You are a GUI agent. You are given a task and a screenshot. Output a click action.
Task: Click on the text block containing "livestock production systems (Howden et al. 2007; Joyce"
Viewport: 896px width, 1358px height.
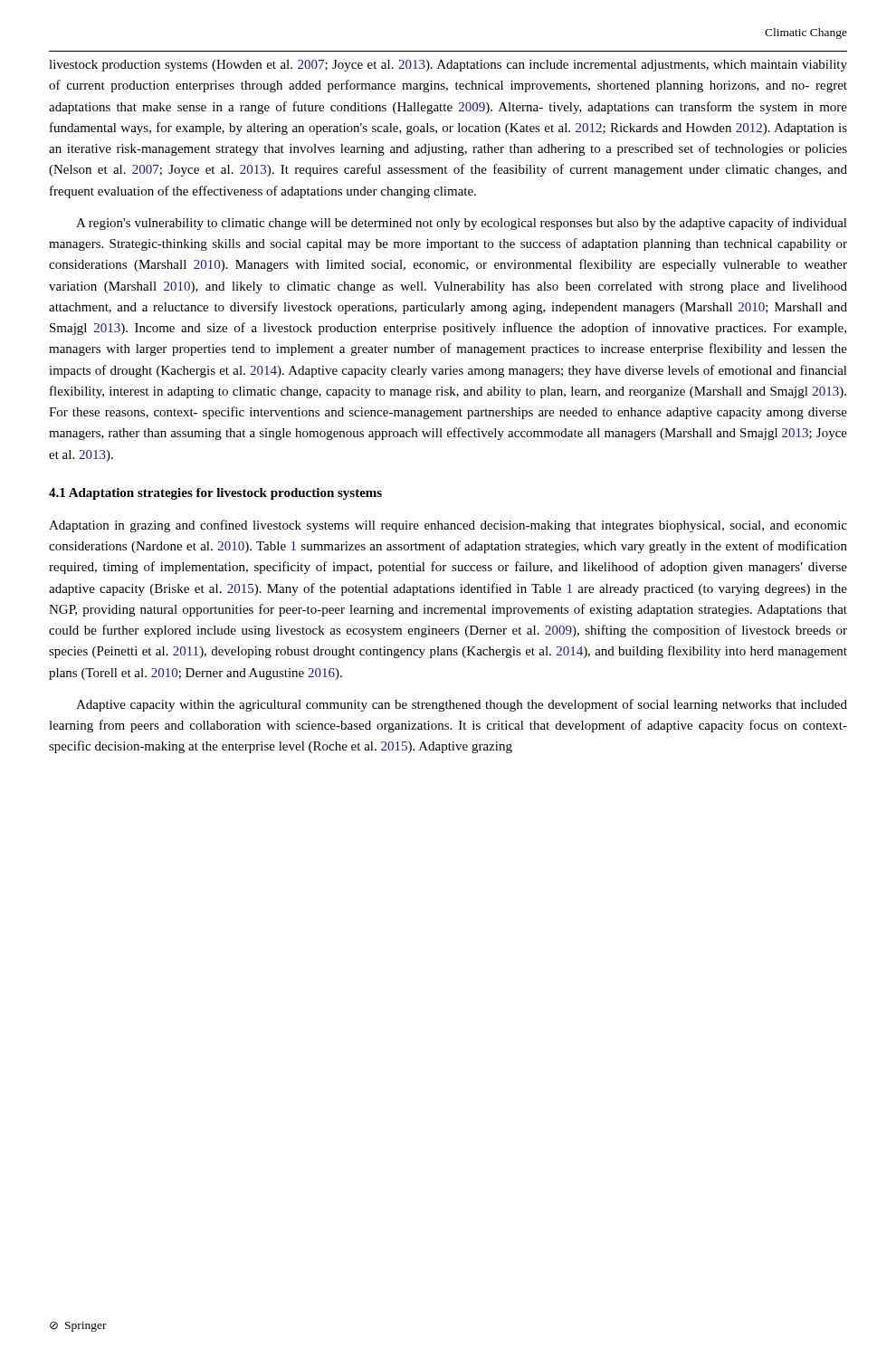coord(448,128)
